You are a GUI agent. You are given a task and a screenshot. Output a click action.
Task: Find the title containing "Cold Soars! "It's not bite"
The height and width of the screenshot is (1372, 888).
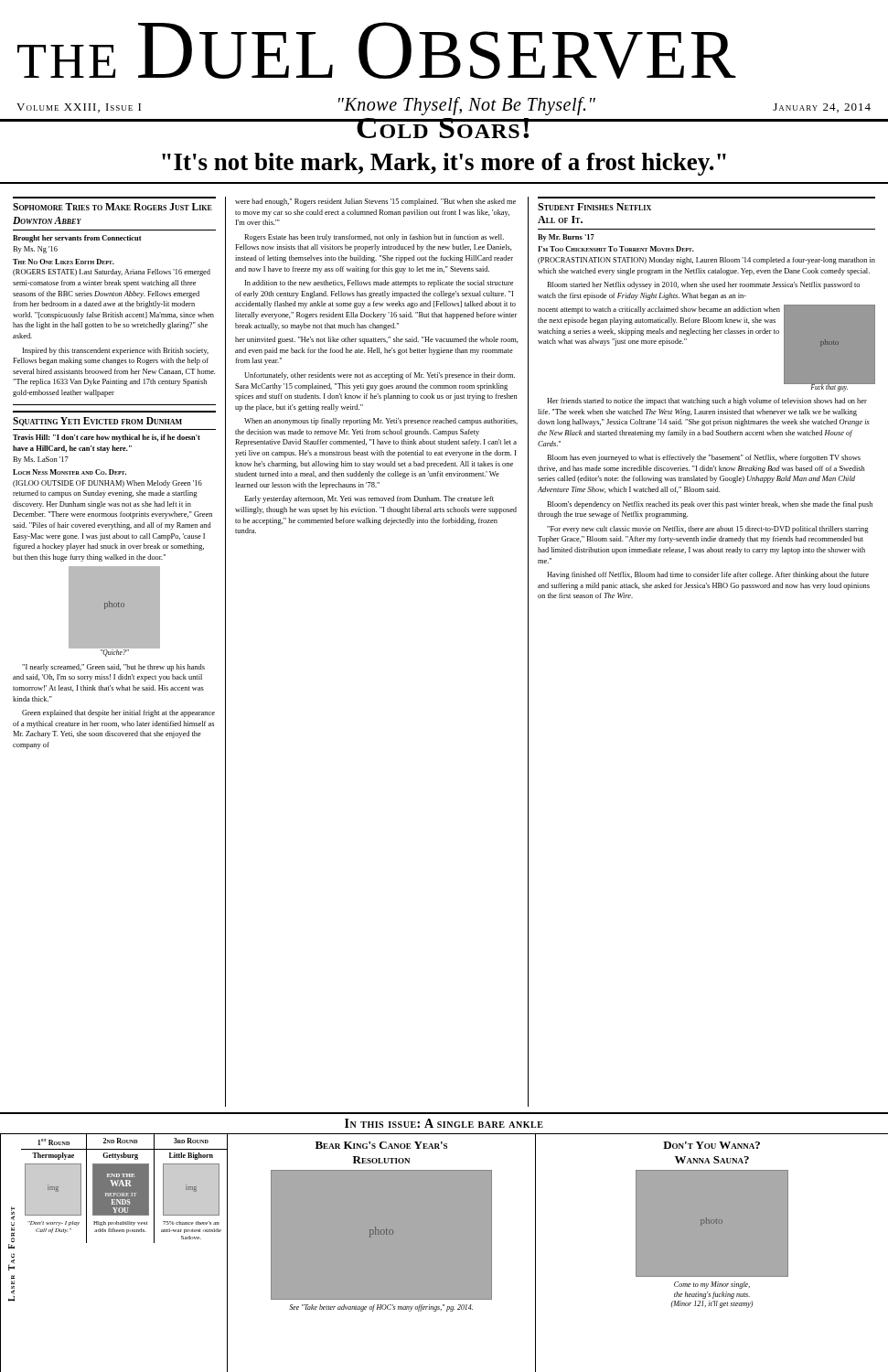click(x=444, y=142)
